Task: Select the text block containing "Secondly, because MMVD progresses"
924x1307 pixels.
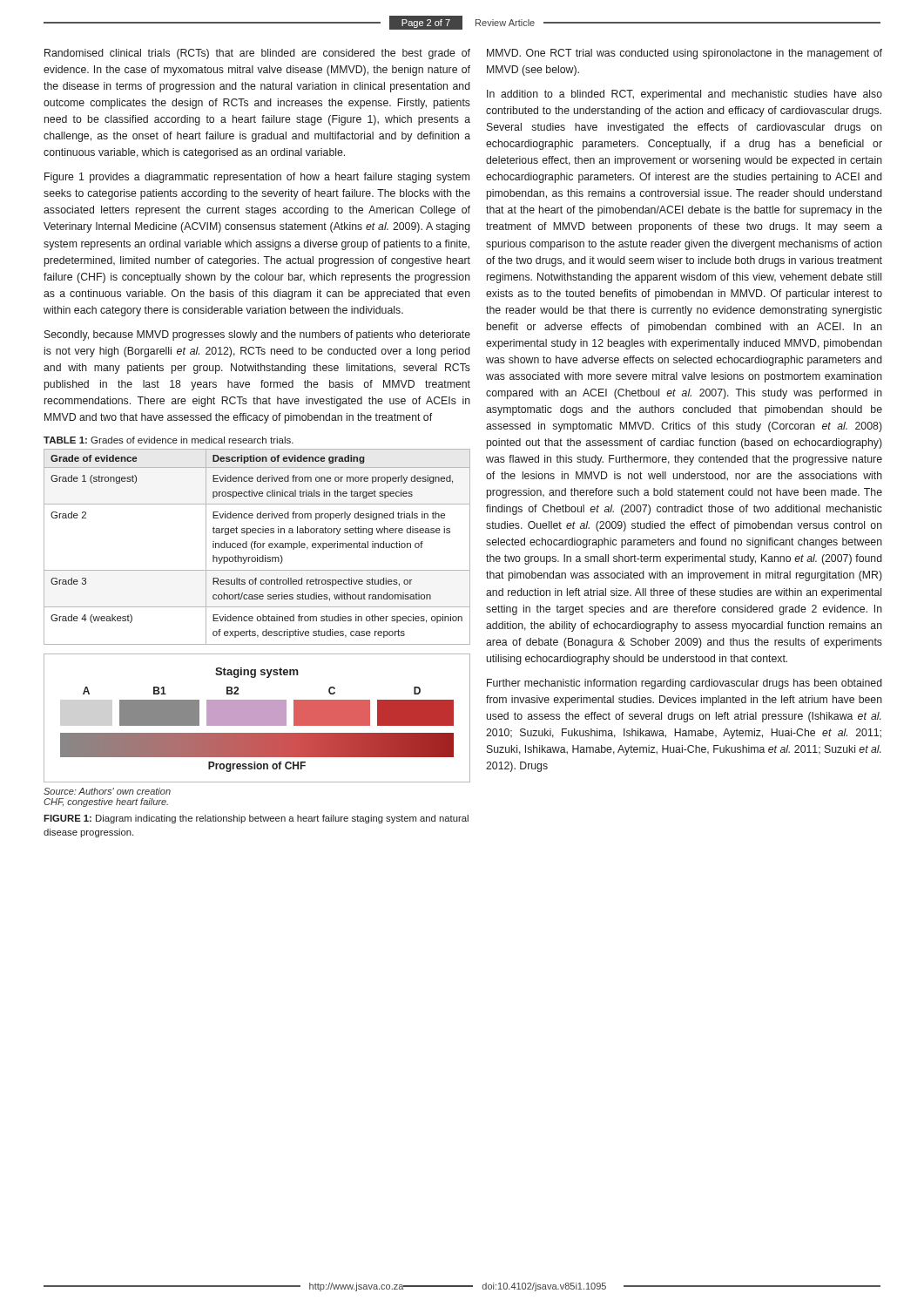Action: click(x=257, y=376)
